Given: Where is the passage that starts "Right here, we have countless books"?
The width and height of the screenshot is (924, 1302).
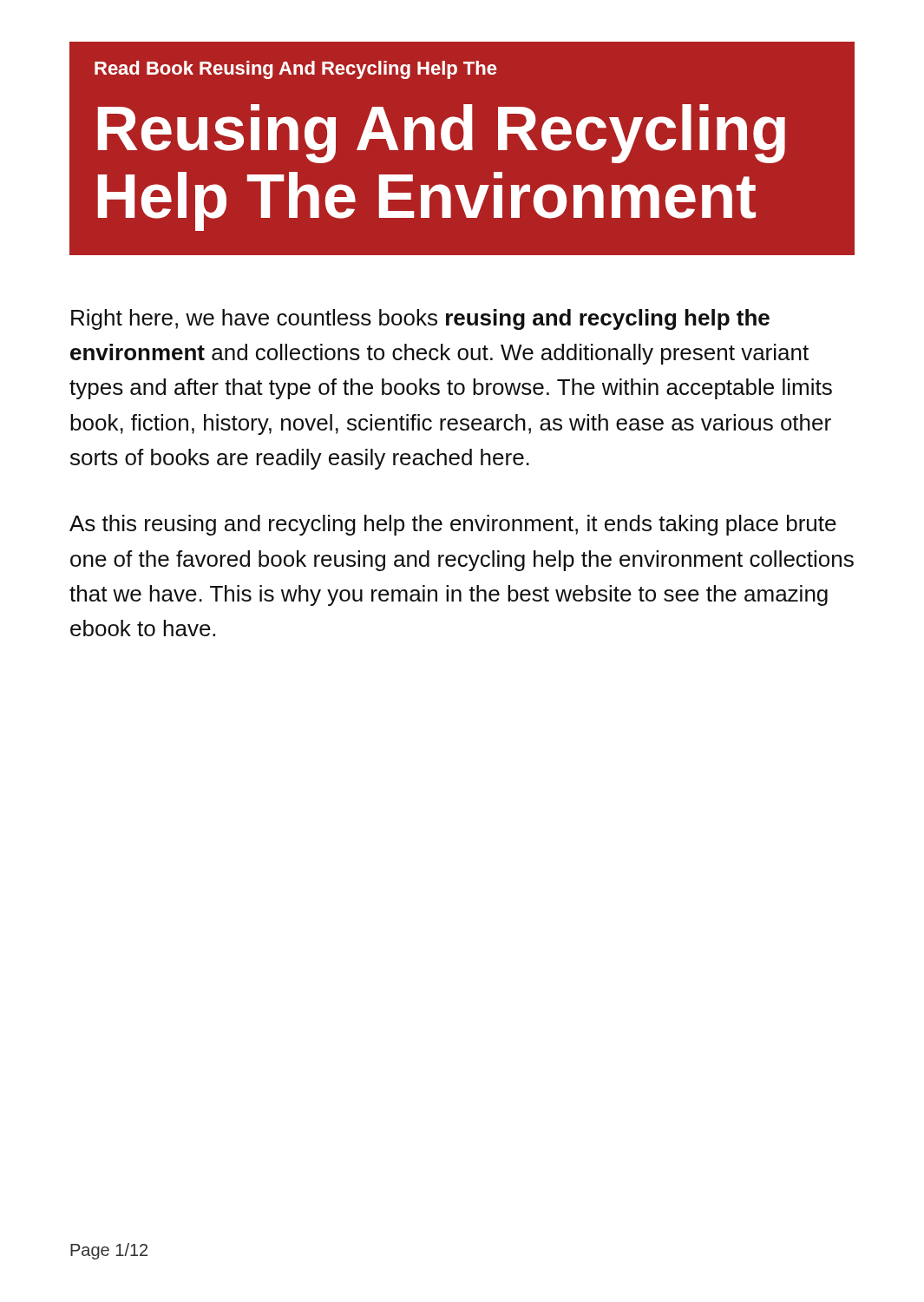Looking at the screenshot, I should [x=462, y=473].
